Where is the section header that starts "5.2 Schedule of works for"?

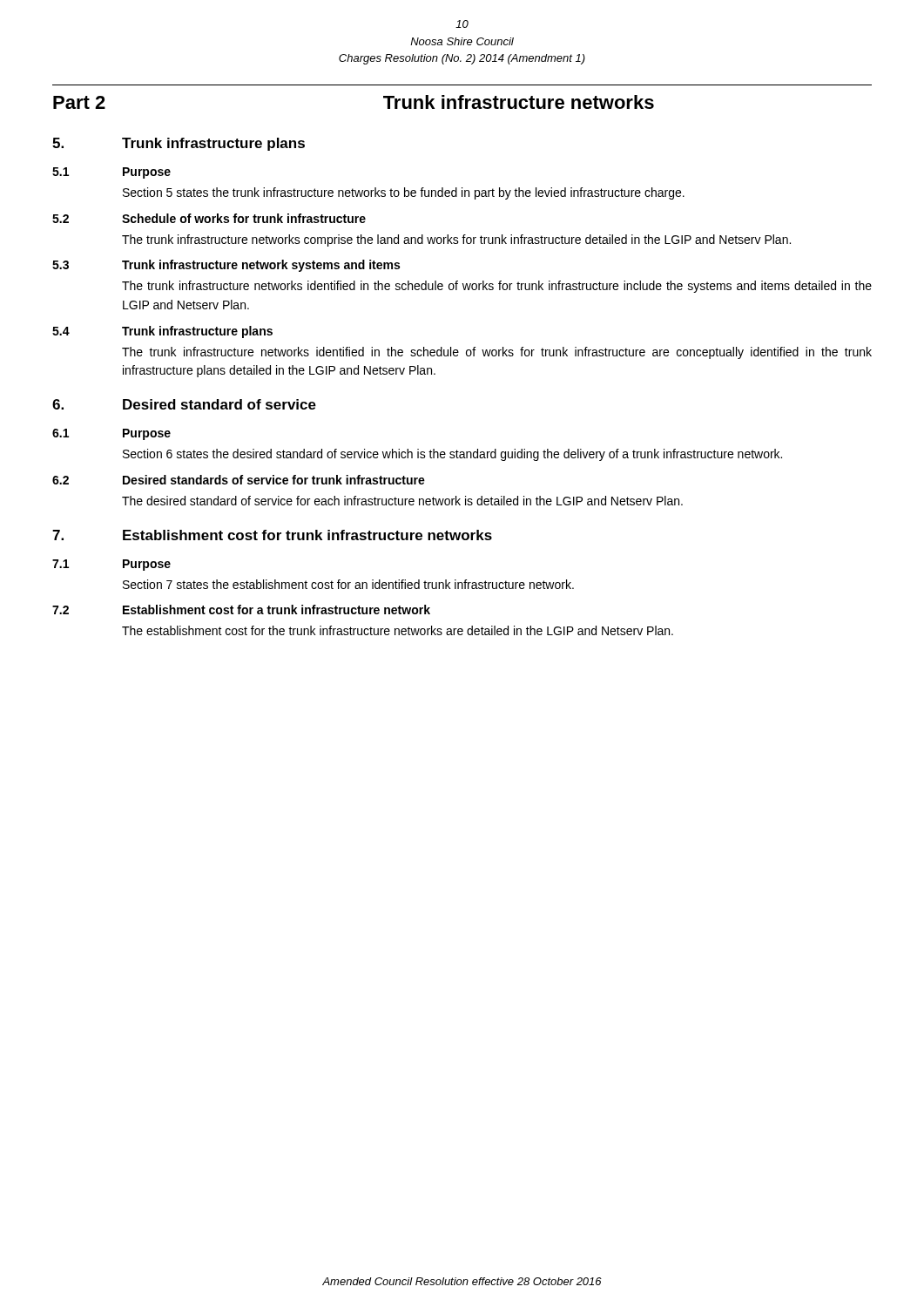(x=209, y=218)
